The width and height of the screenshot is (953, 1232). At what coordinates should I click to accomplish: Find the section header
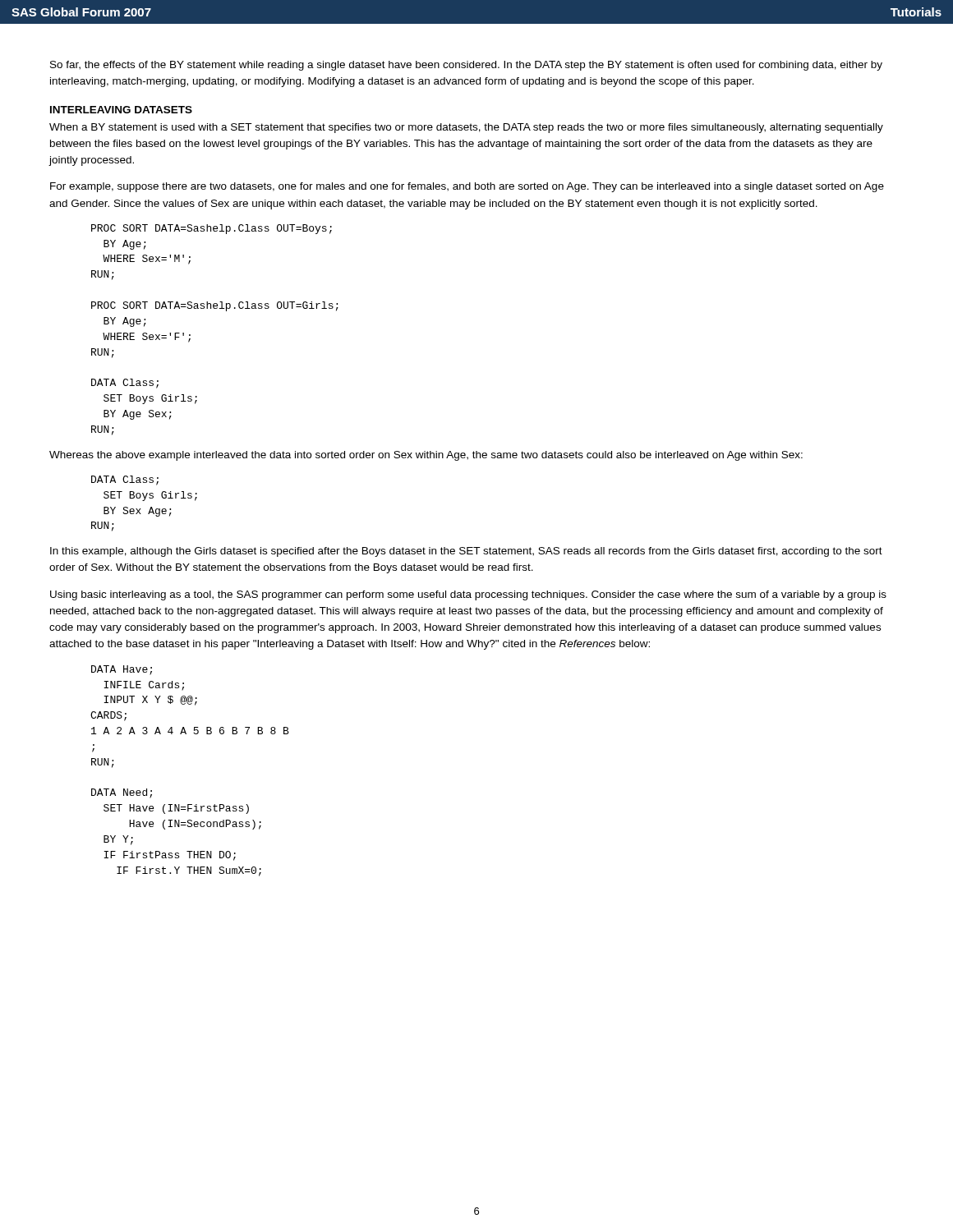point(121,109)
